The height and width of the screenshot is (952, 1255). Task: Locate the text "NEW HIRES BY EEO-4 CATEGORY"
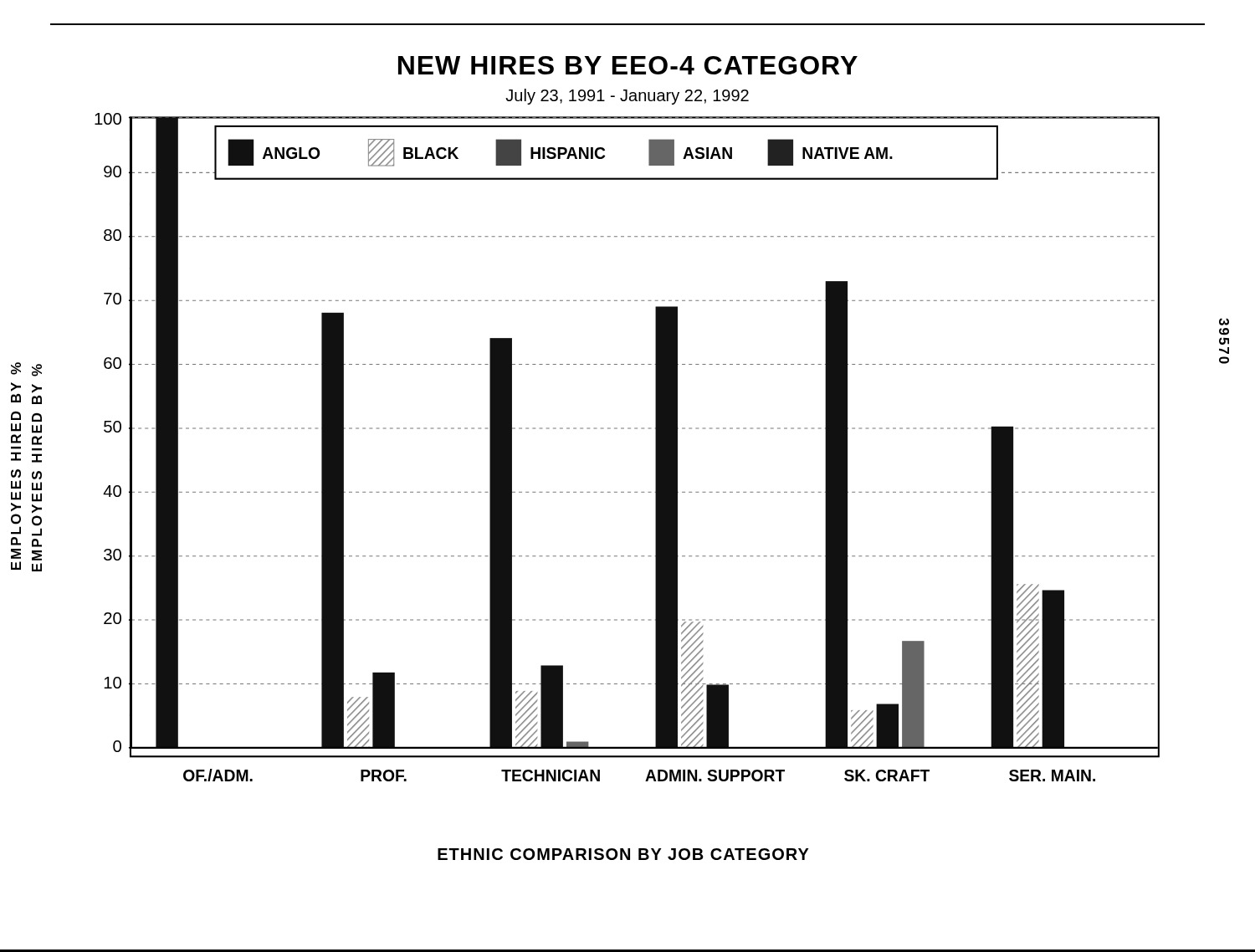coord(628,66)
